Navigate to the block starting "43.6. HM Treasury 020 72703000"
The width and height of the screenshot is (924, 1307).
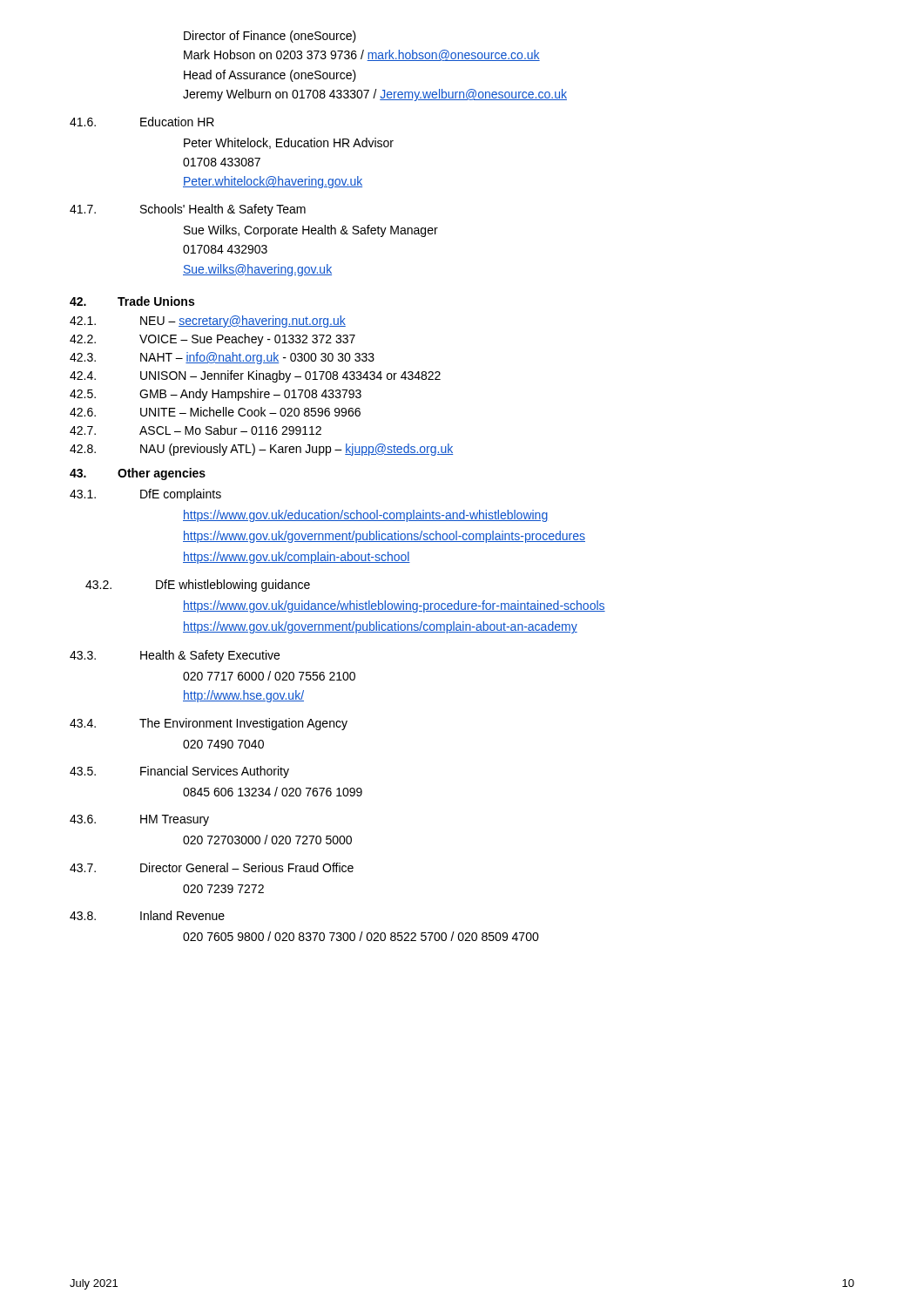[139, 820]
